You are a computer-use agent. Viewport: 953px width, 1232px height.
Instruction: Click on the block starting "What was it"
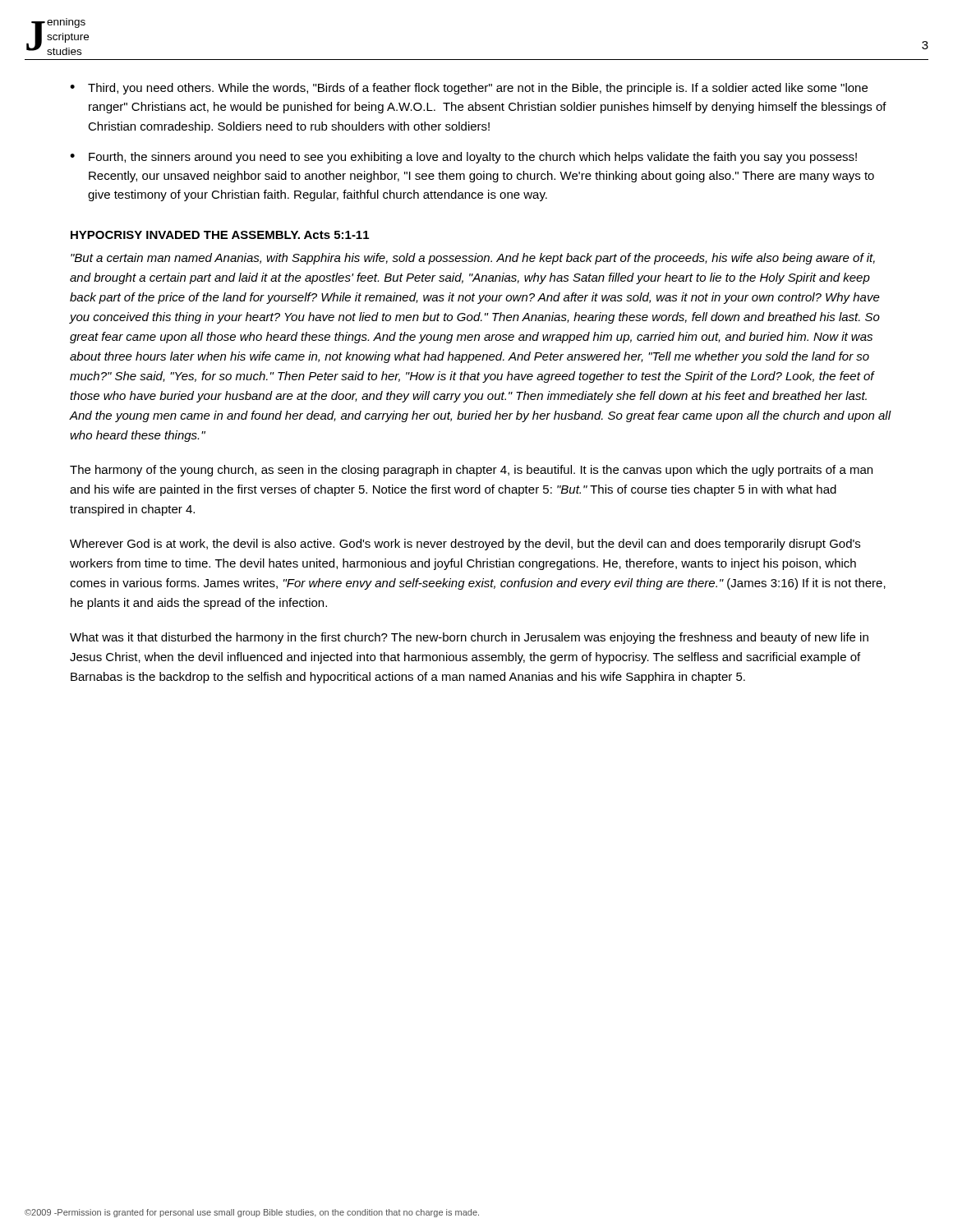469,656
